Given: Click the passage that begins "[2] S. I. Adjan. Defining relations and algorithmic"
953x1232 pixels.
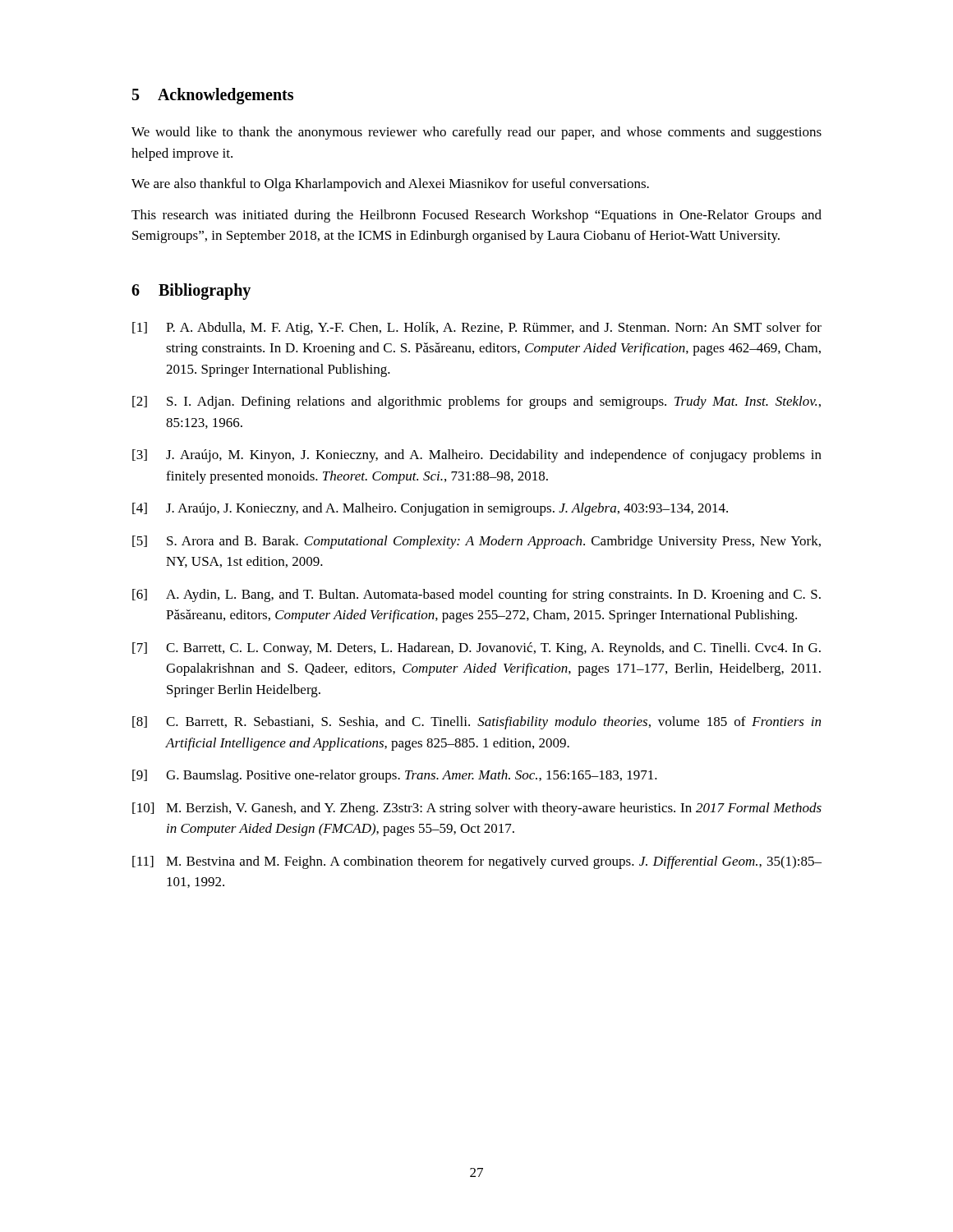Looking at the screenshot, I should (x=476, y=412).
